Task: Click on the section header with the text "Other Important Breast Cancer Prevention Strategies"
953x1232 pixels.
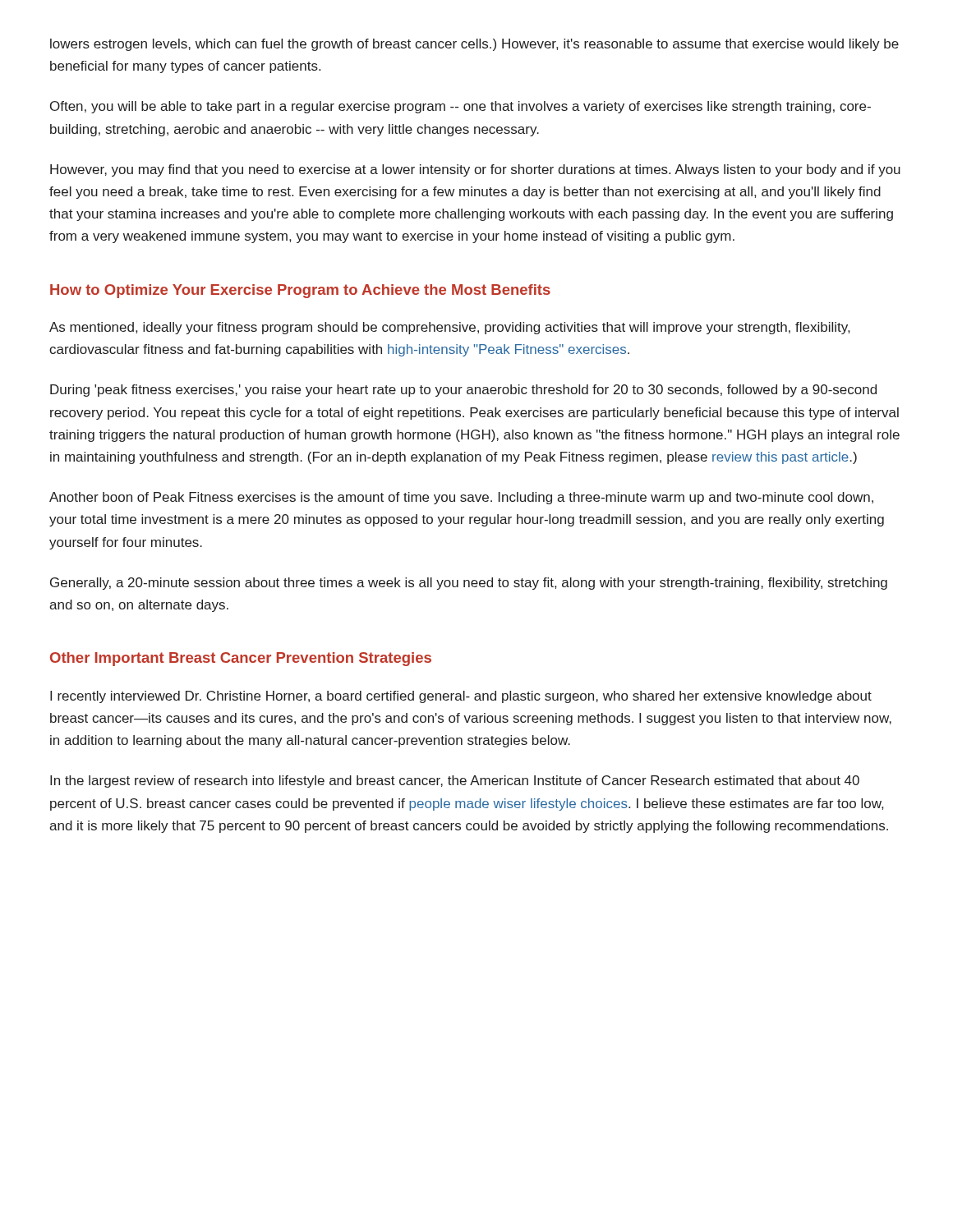Action: pyautogui.click(x=241, y=658)
